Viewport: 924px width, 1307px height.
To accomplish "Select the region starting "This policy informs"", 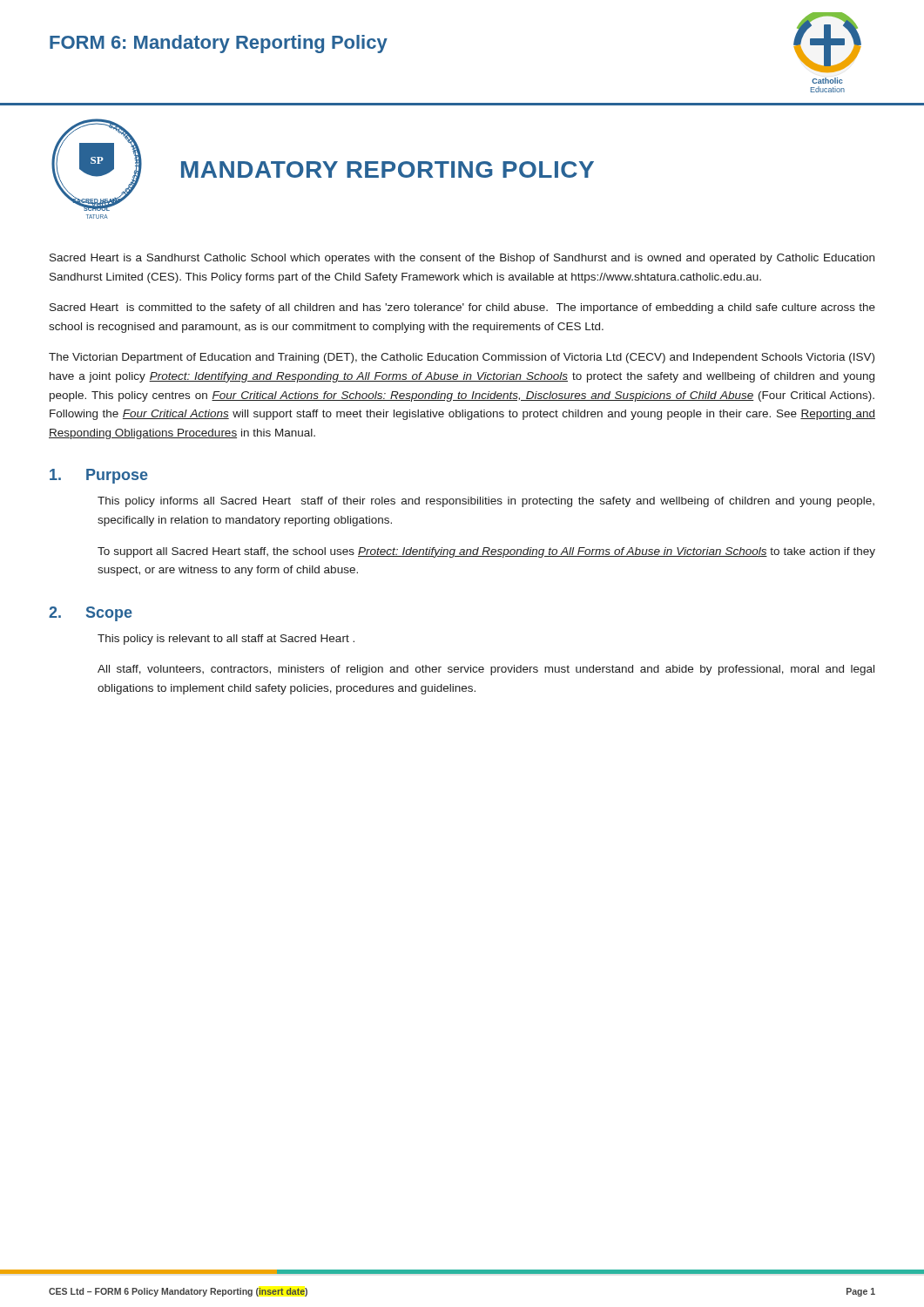I will click(486, 510).
